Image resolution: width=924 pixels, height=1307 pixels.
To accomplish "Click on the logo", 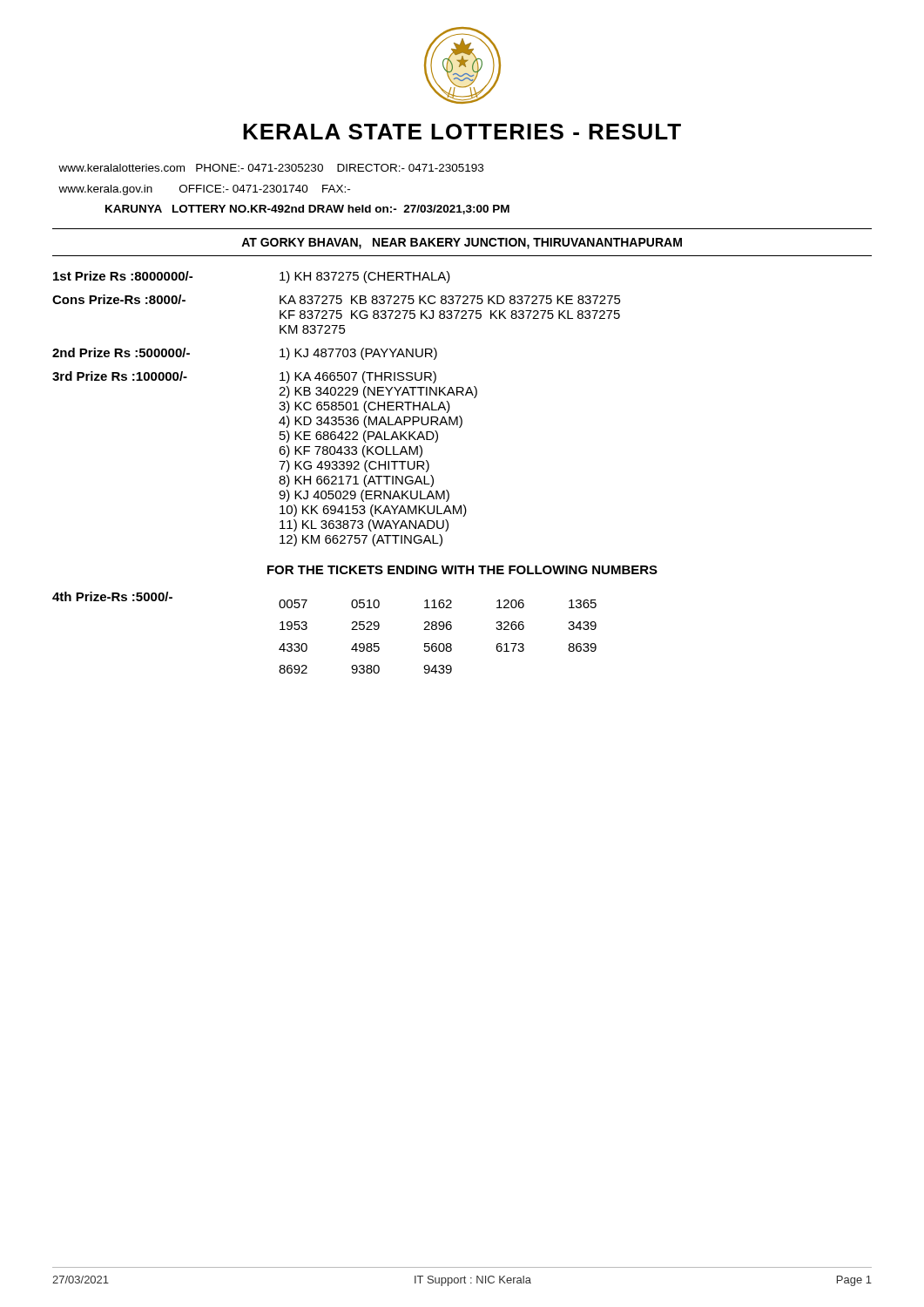I will (462, 67).
